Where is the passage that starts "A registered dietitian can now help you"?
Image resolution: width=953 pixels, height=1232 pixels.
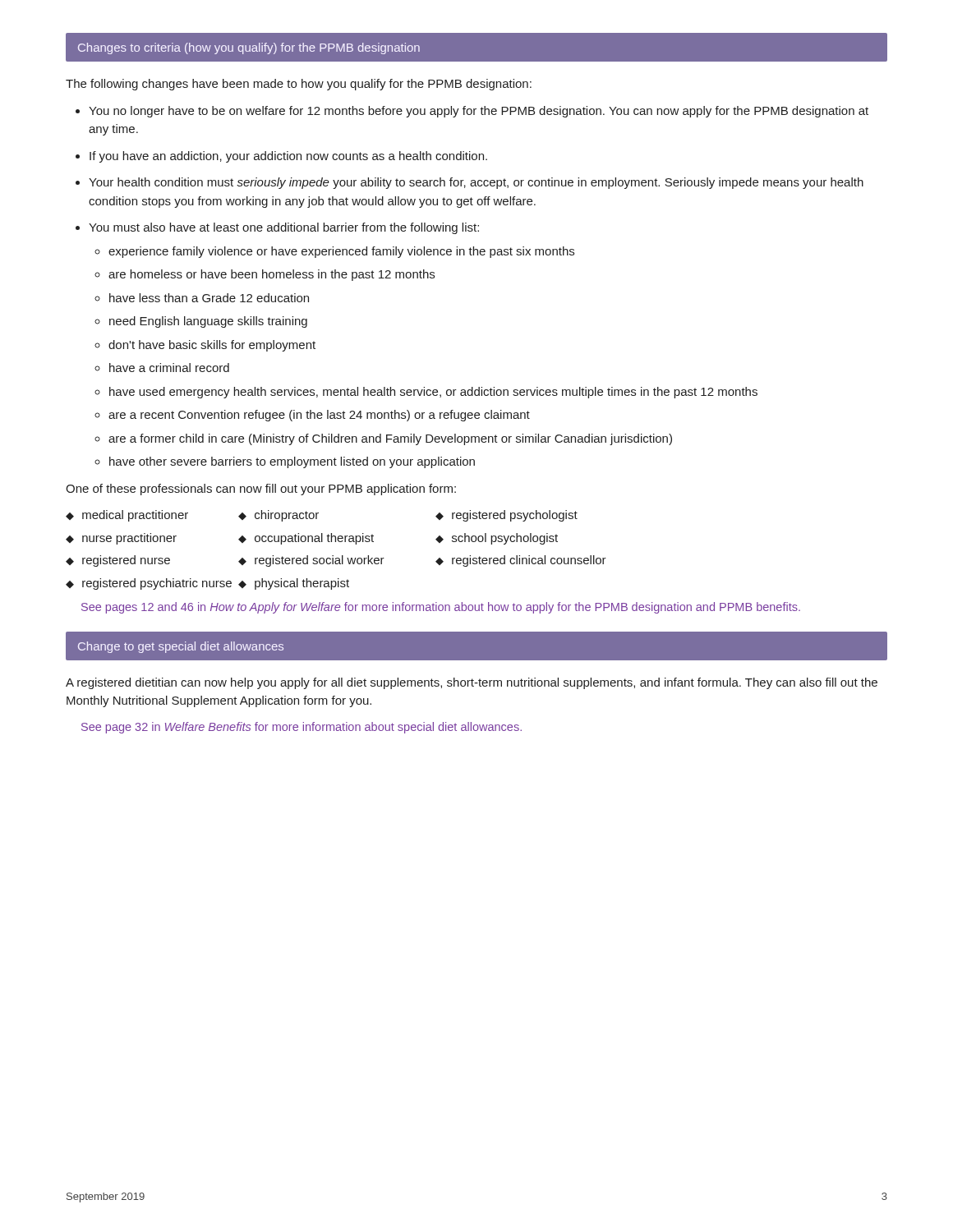(472, 691)
